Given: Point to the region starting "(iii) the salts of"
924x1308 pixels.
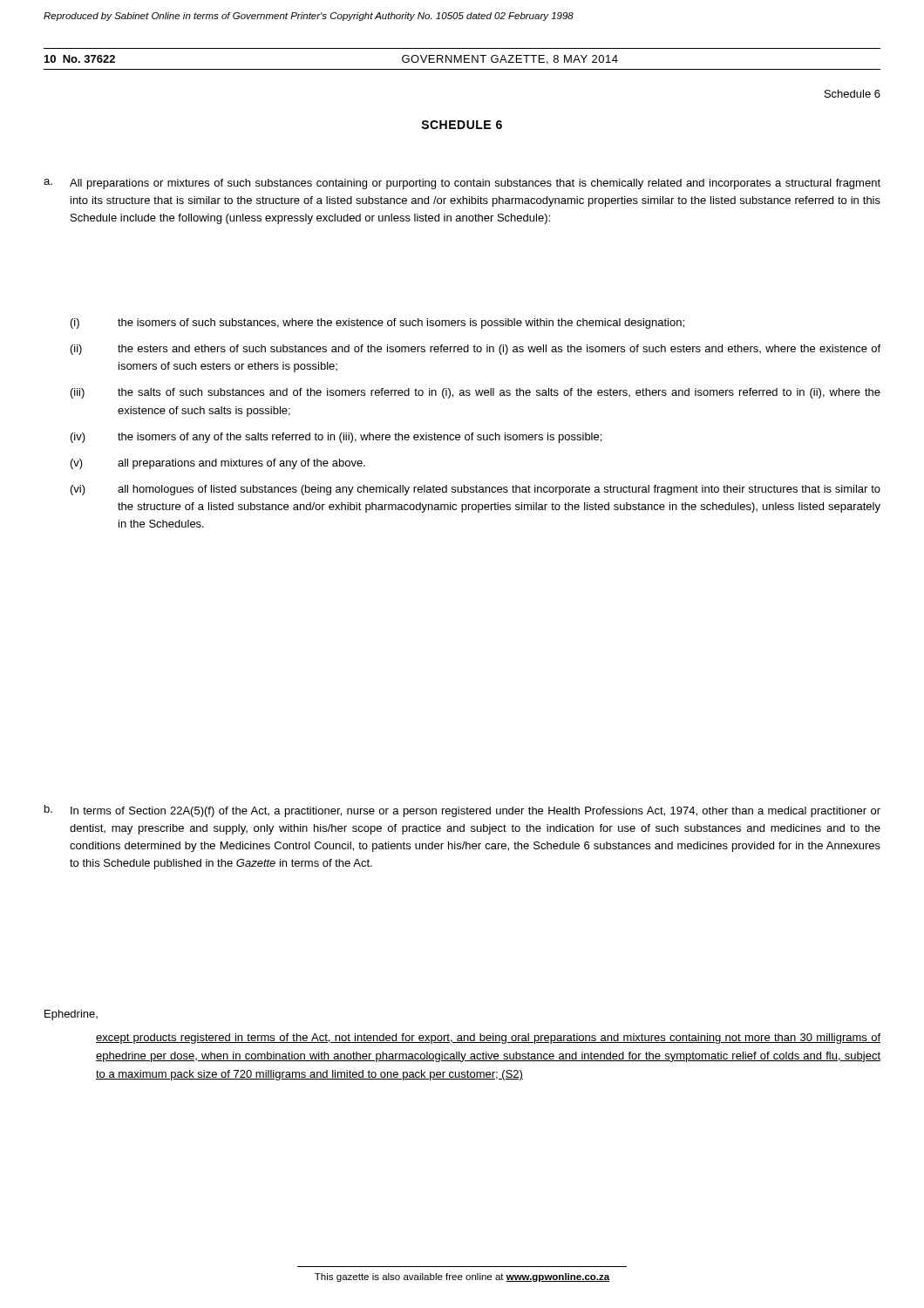Looking at the screenshot, I should (475, 402).
